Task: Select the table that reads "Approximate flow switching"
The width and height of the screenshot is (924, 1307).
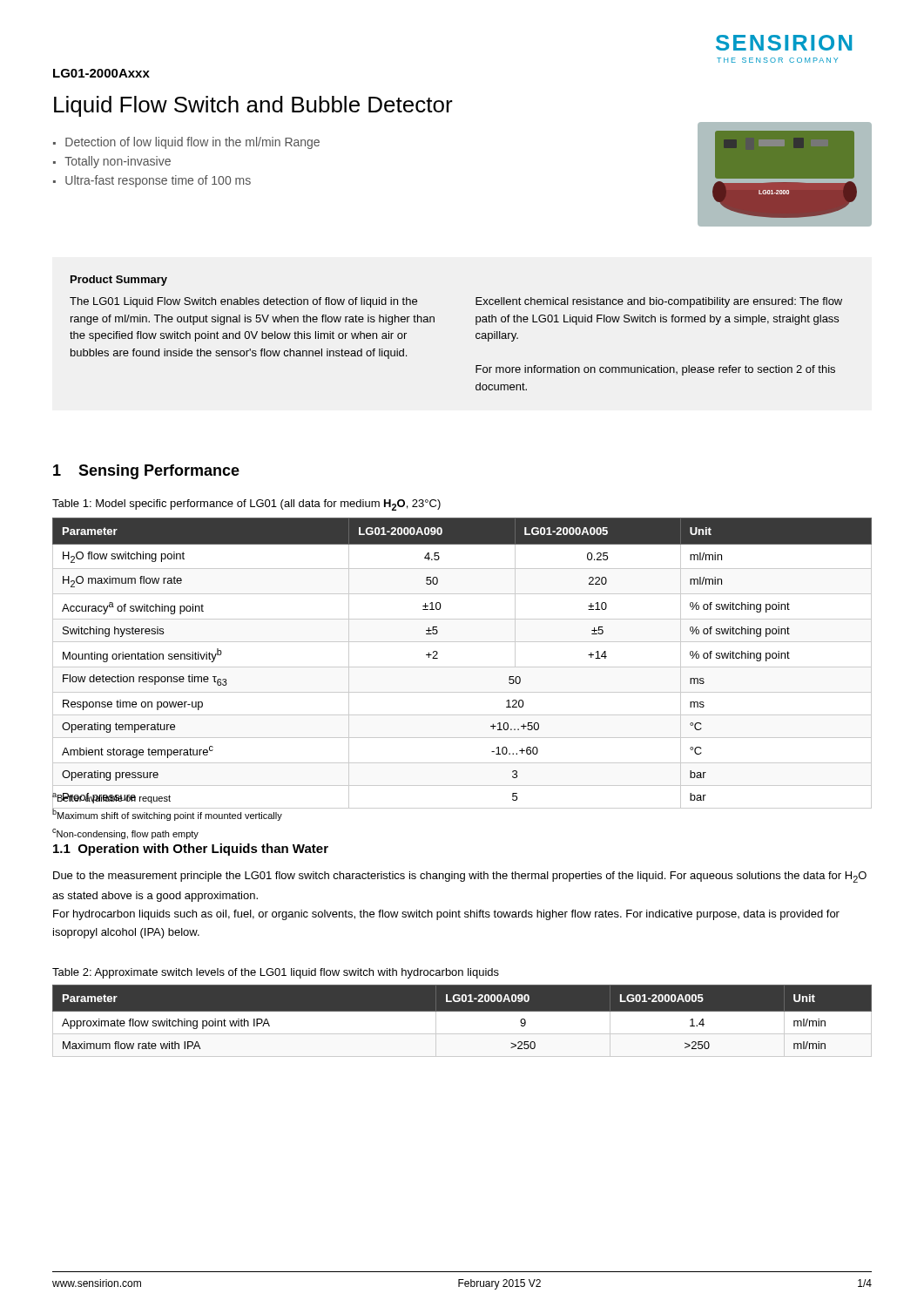Action: pyautogui.click(x=462, y=1021)
